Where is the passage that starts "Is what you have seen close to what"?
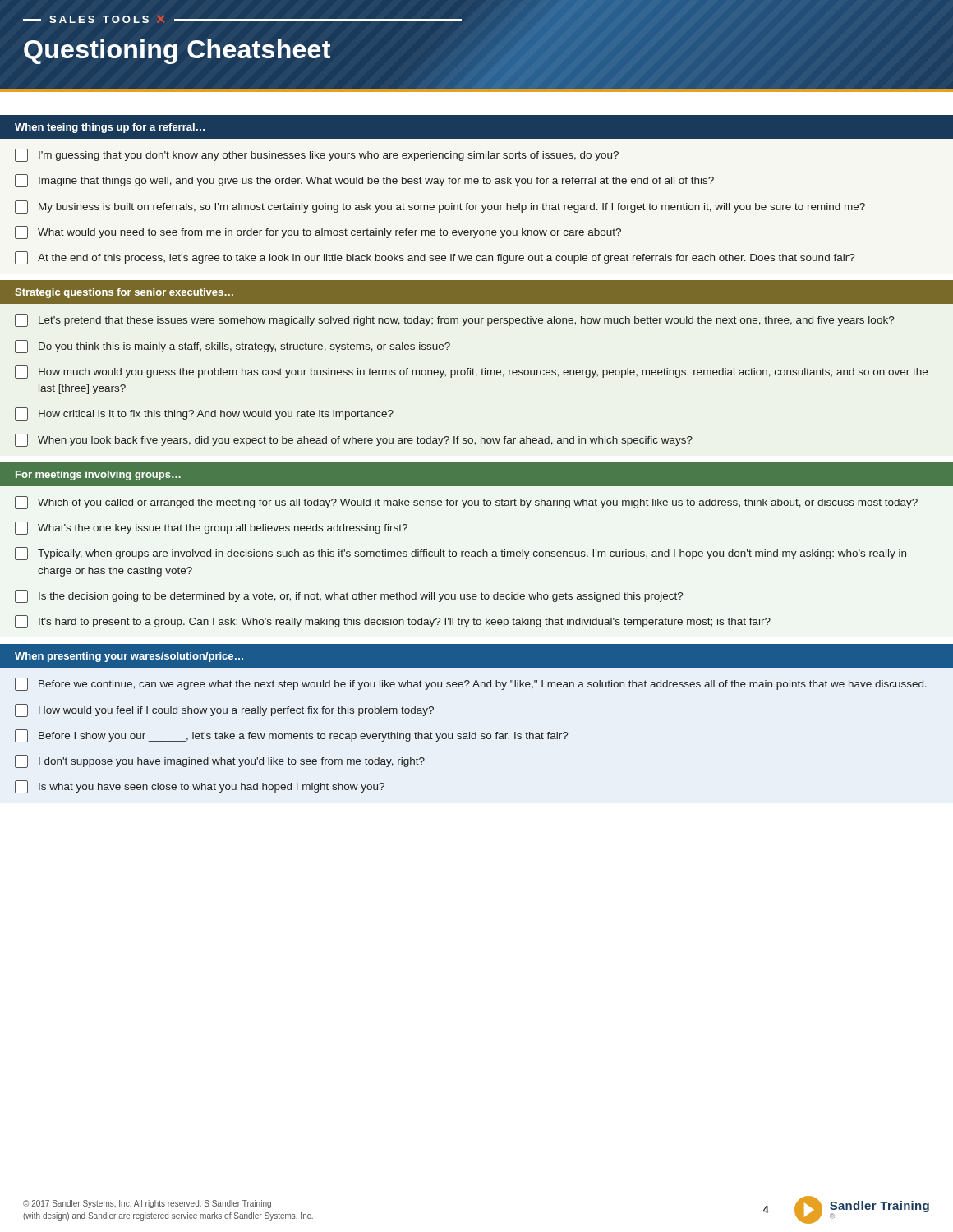 point(200,787)
